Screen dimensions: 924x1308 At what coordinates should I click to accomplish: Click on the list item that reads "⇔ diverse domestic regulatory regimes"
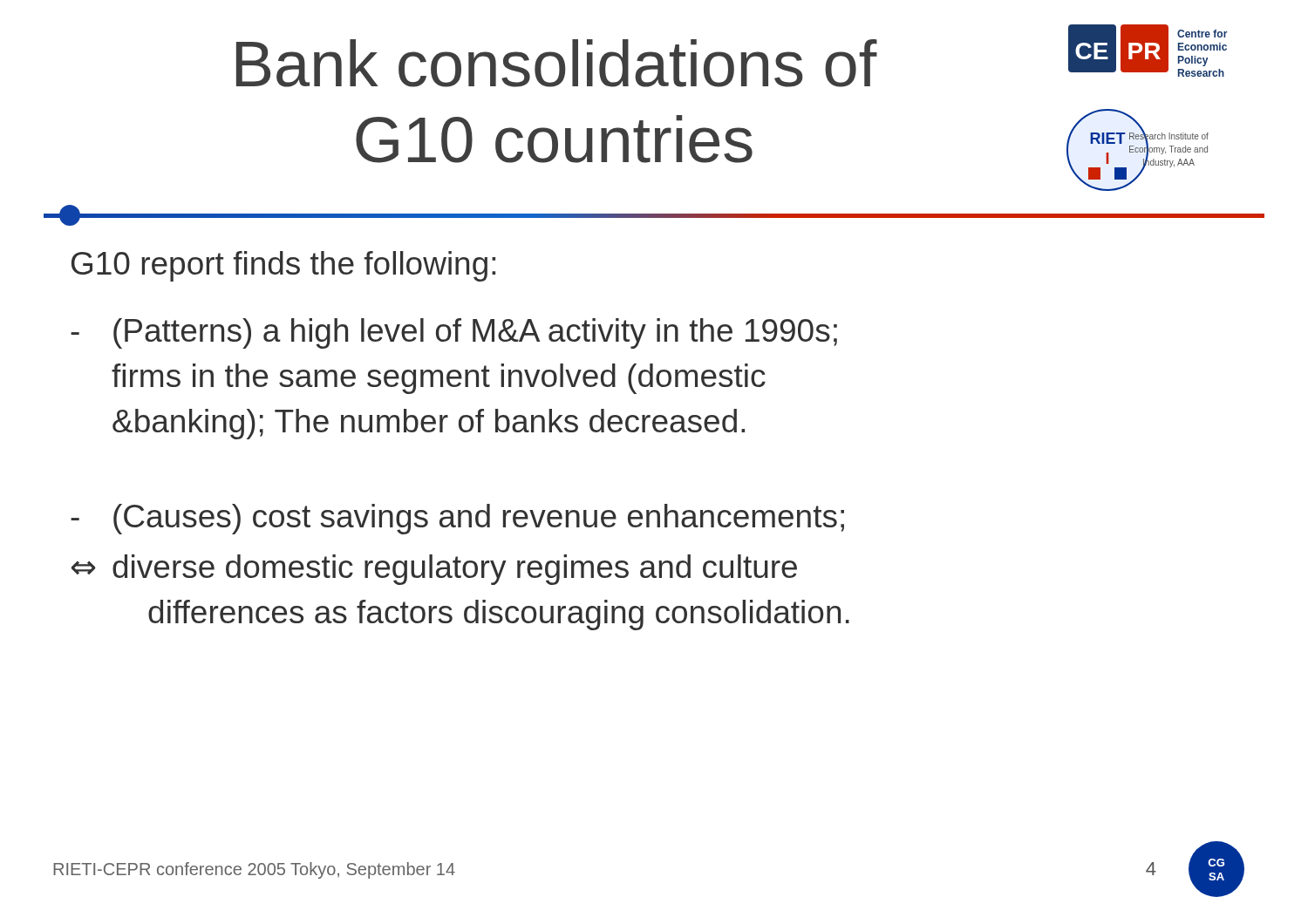pos(461,590)
